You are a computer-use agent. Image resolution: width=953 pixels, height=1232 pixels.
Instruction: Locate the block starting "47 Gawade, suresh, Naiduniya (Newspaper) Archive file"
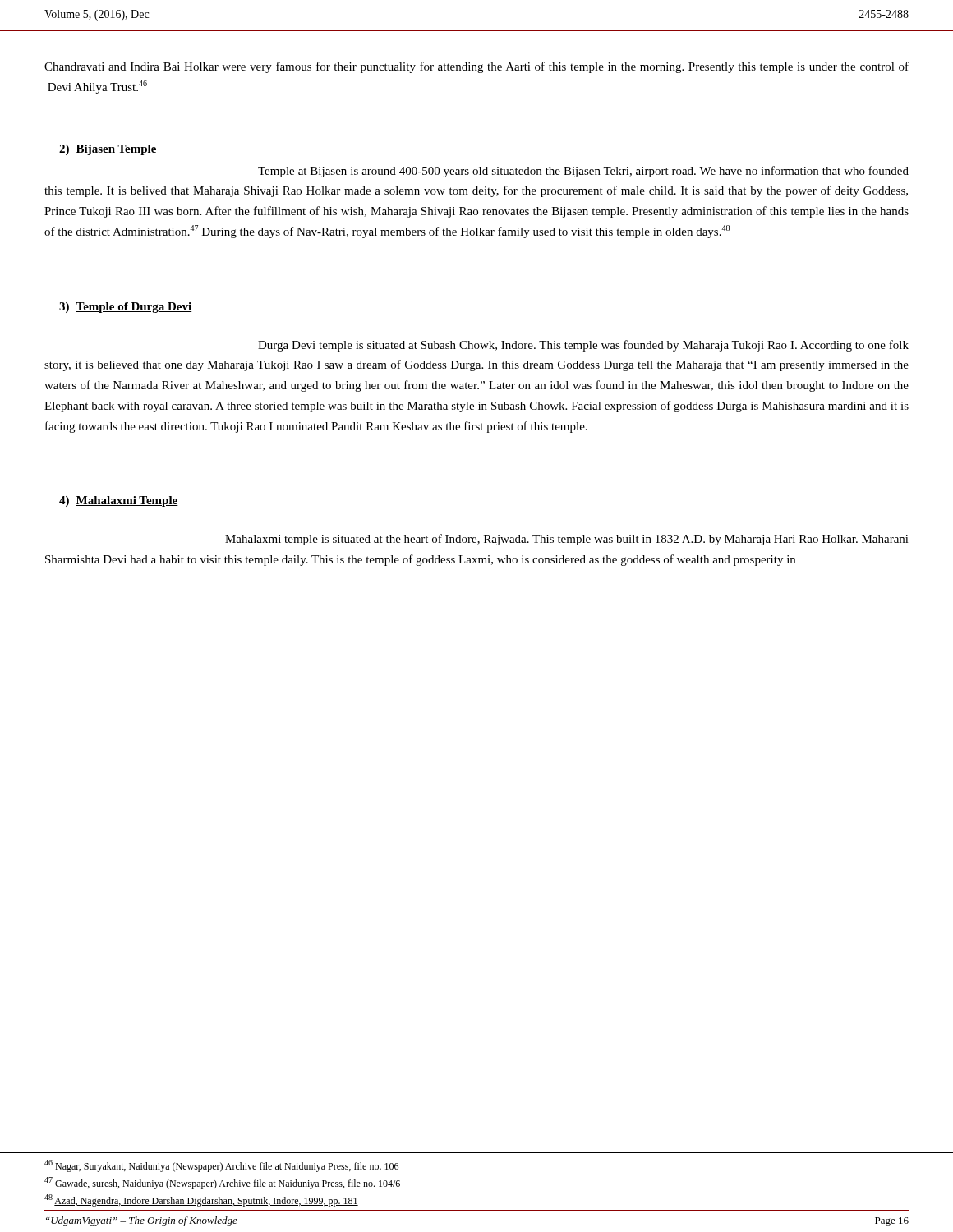222,1182
